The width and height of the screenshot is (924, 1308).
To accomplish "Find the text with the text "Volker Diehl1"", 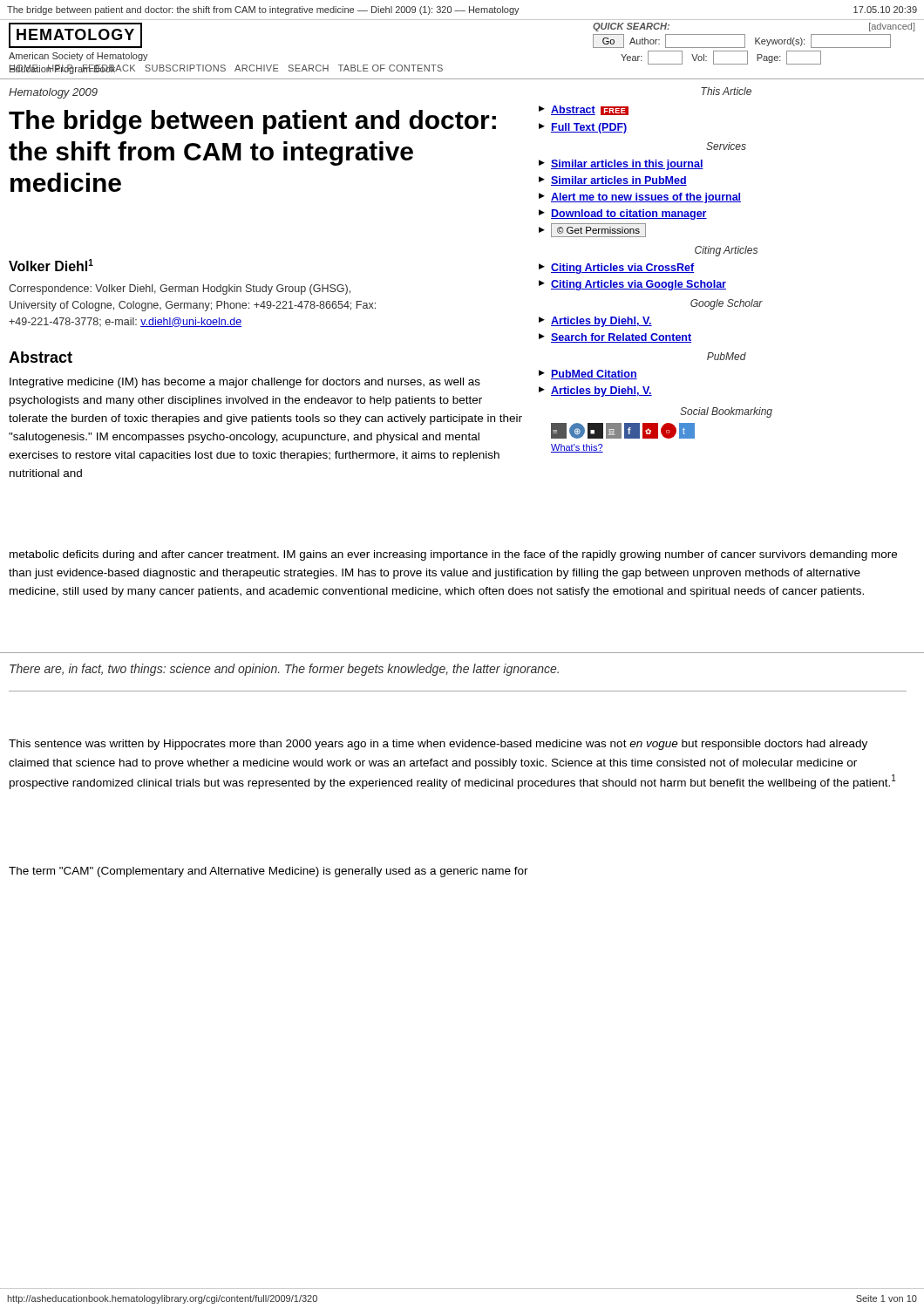I will [x=51, y=266].
